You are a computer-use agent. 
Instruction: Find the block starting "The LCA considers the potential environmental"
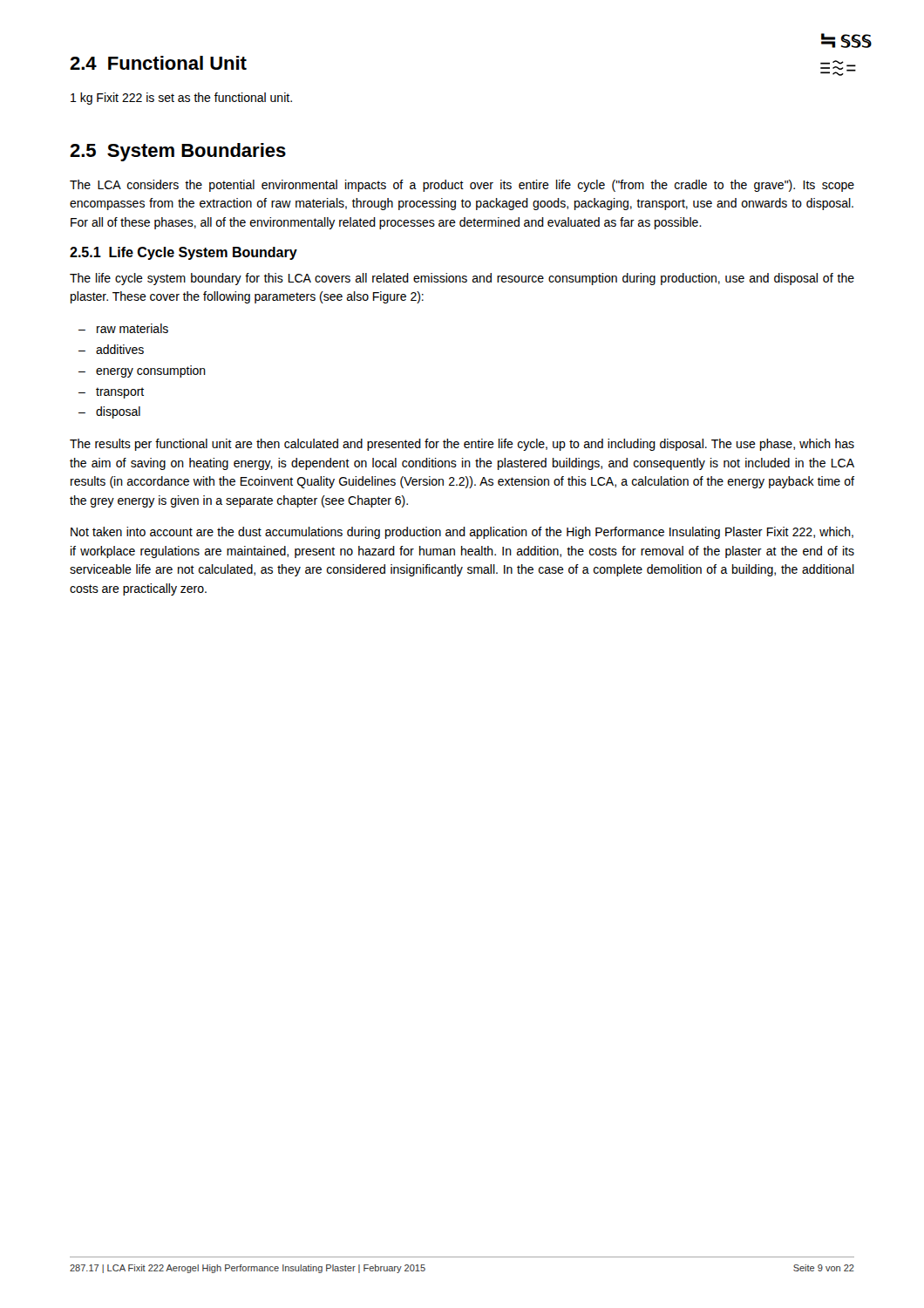462,204
